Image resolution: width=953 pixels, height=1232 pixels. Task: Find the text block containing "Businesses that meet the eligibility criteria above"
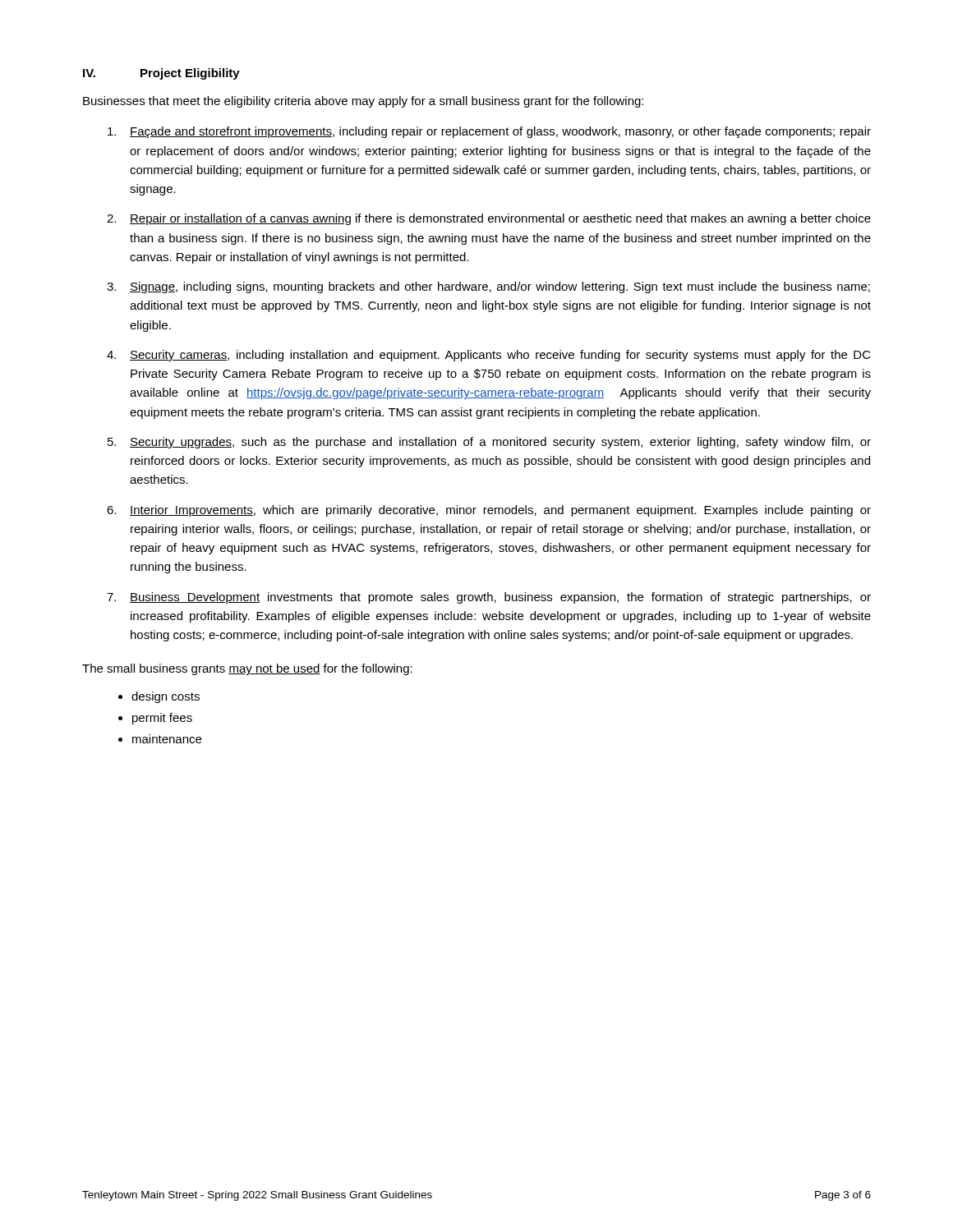point(363,101)
